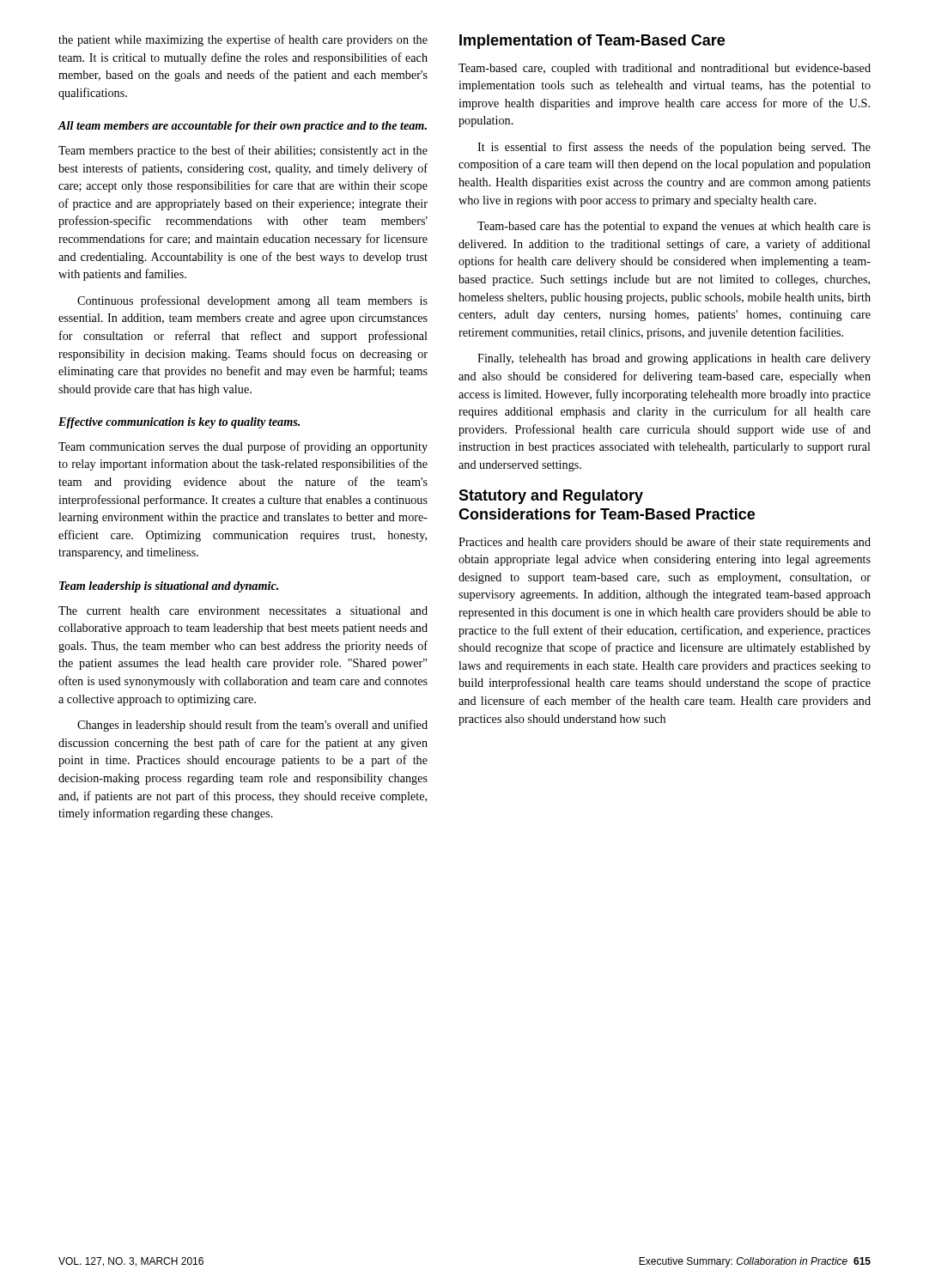Find the block on this page that starts "the patient while maximizing the expertise"
Viewport: 929px width, 1288px height.
[243, 66]
